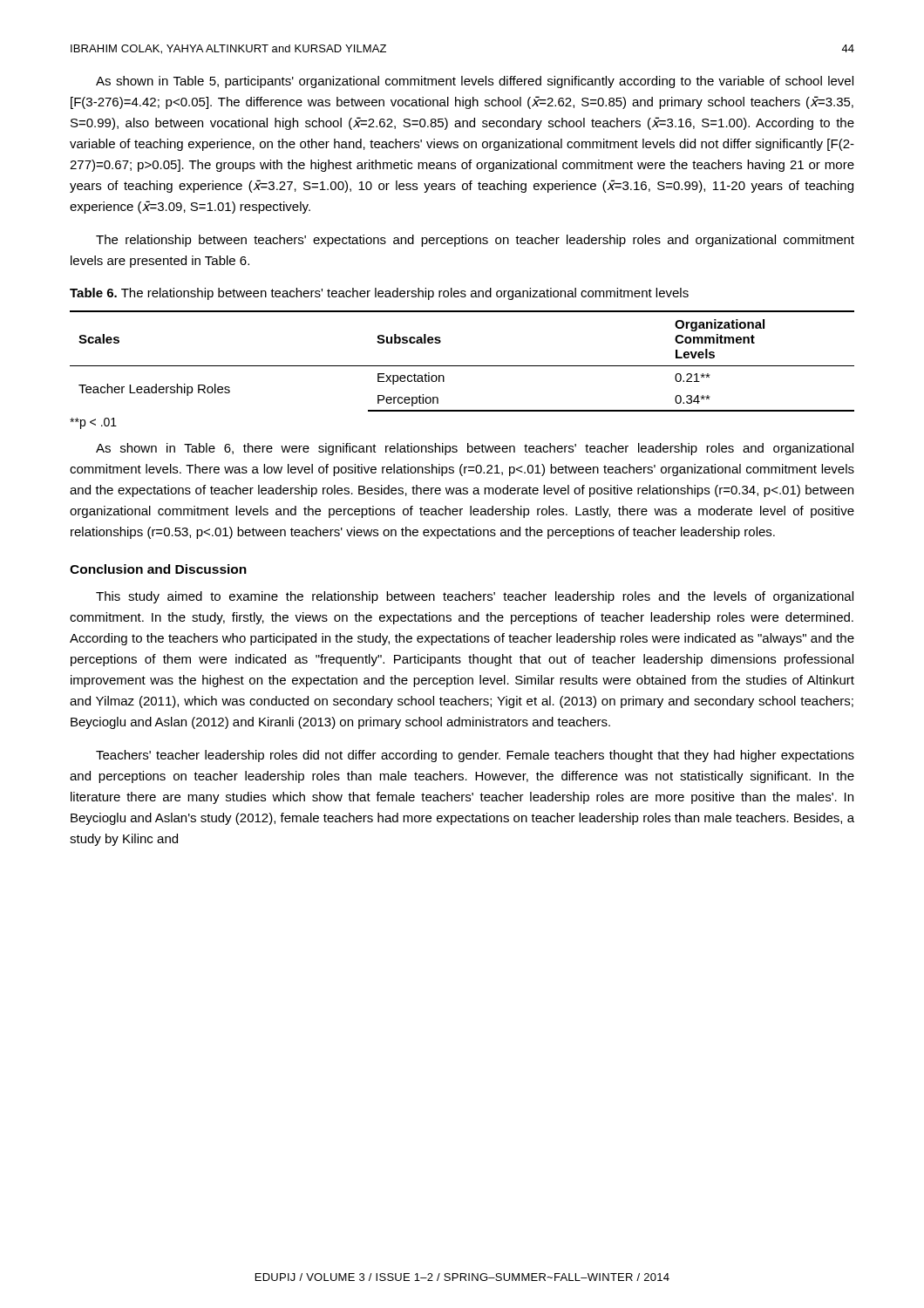Find "Conclusion and Discussion" on this page
Image resolution: width=924 pixels, height=1308 pixels.
(158, 569)
